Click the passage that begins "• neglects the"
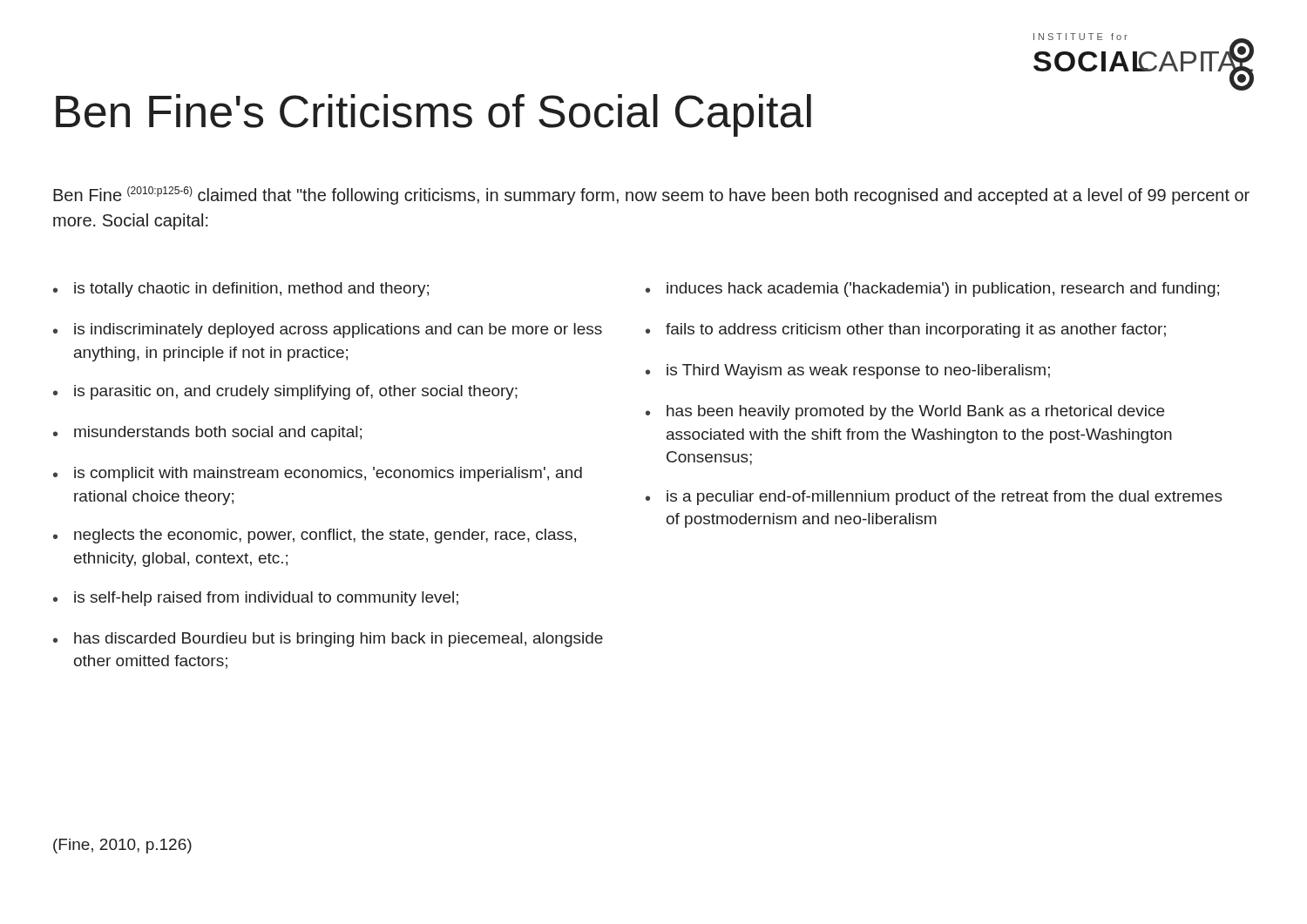 pos(331,547)
